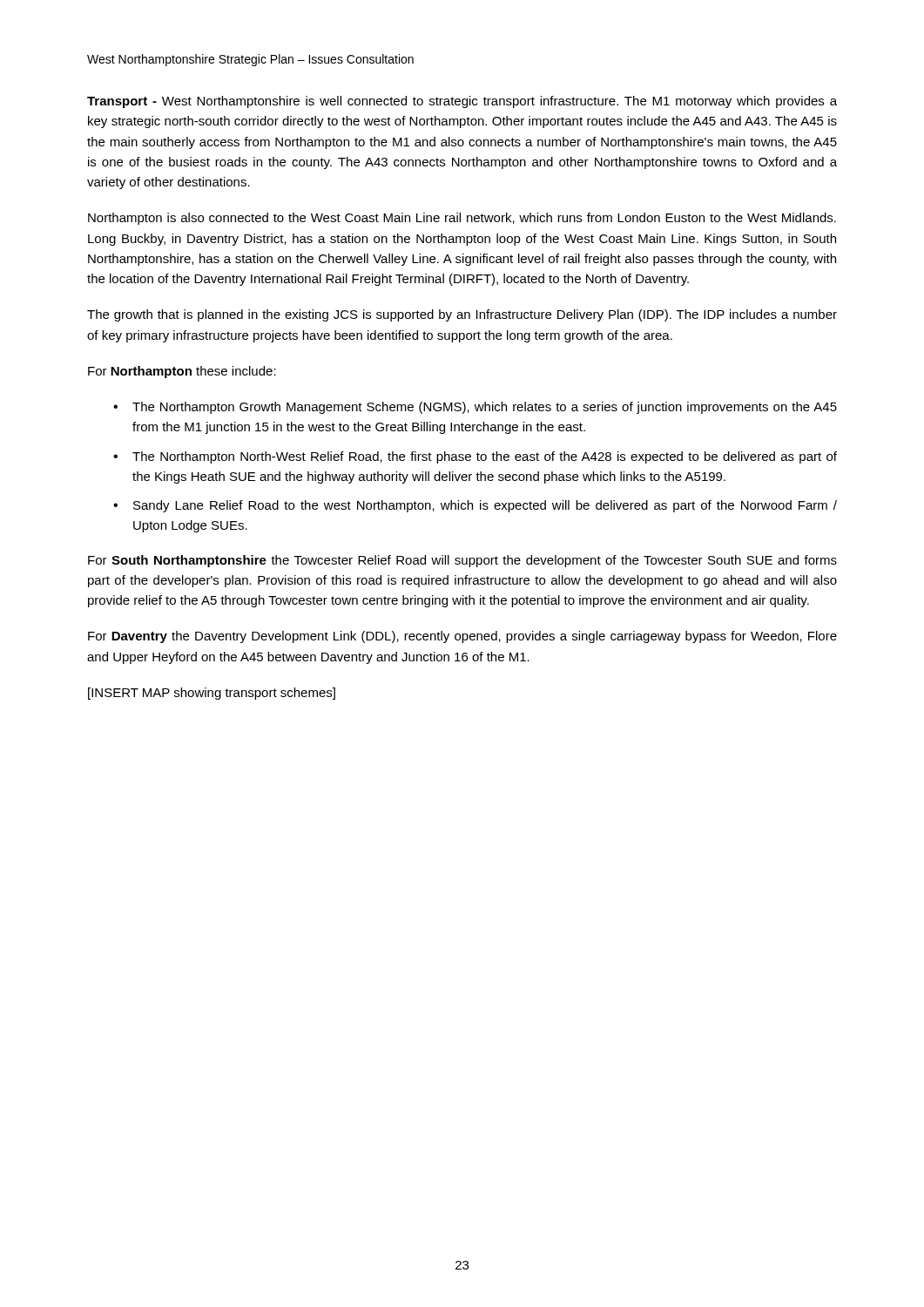Locate the passage starting "• The Northampton Growth"
This screenshot has width=924, height=1307.
pyautogui.click(x=475, y=417)
